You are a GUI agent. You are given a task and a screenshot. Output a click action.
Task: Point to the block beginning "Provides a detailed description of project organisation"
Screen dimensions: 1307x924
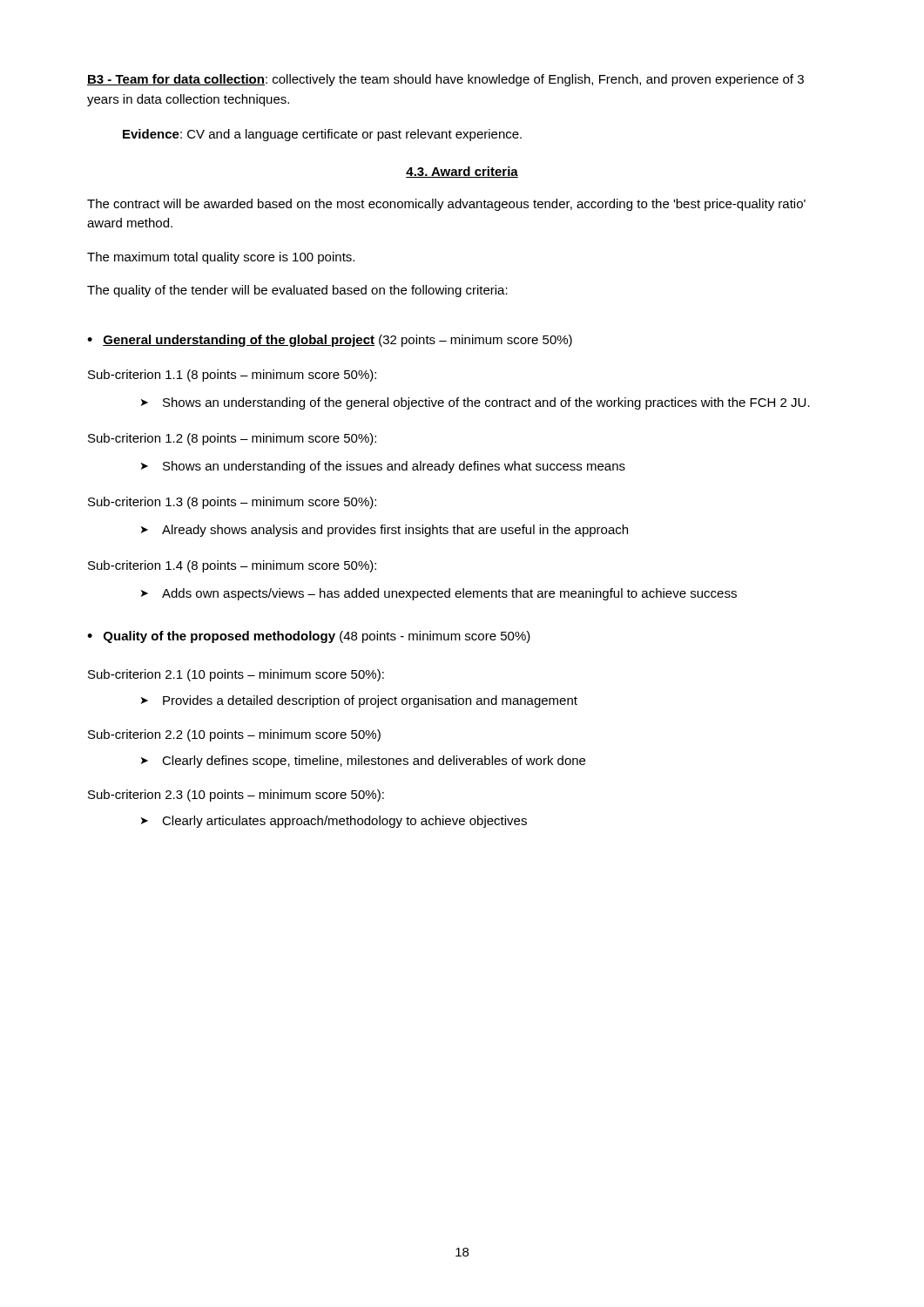488,701
